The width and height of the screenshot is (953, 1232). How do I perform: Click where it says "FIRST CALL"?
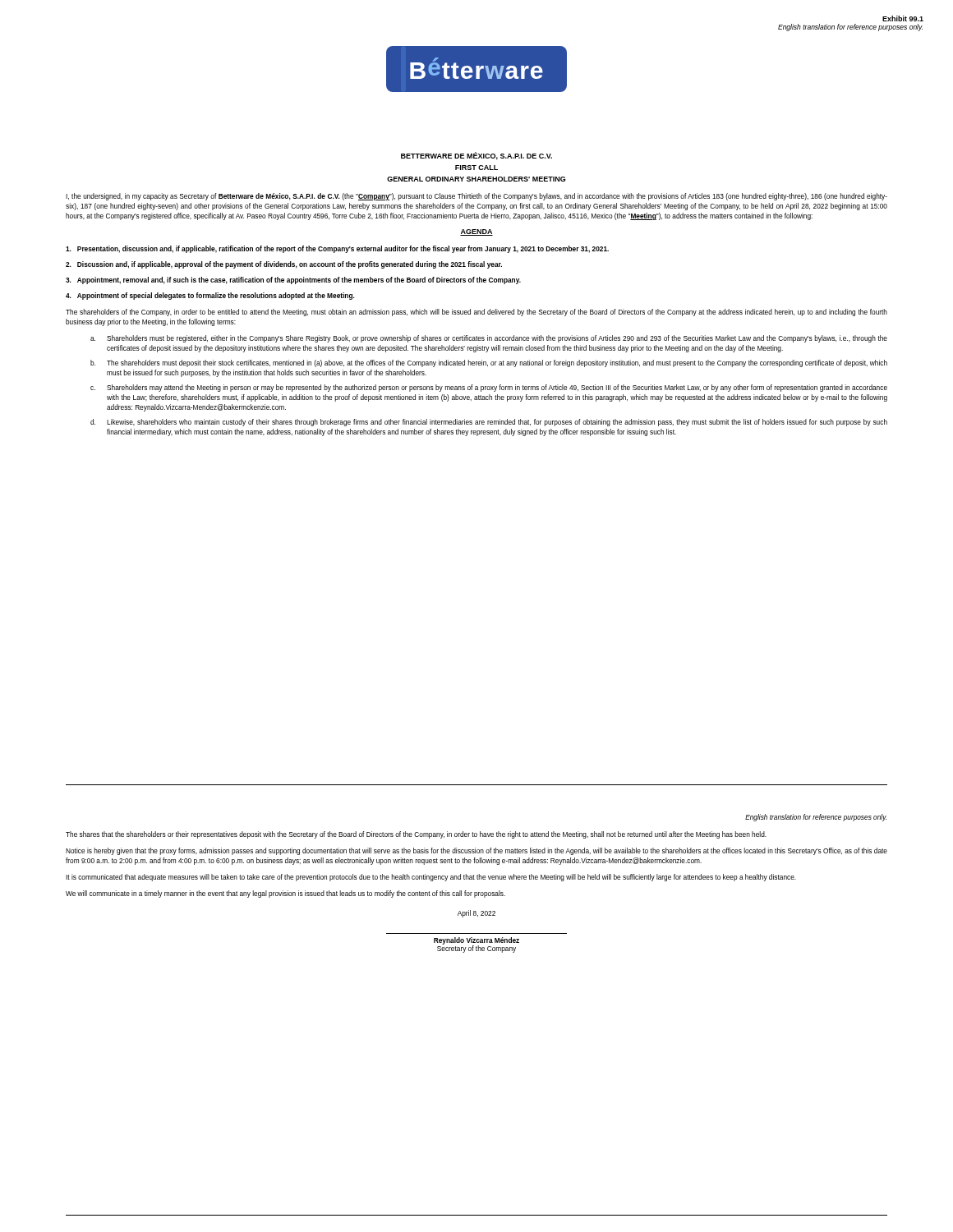476,168
